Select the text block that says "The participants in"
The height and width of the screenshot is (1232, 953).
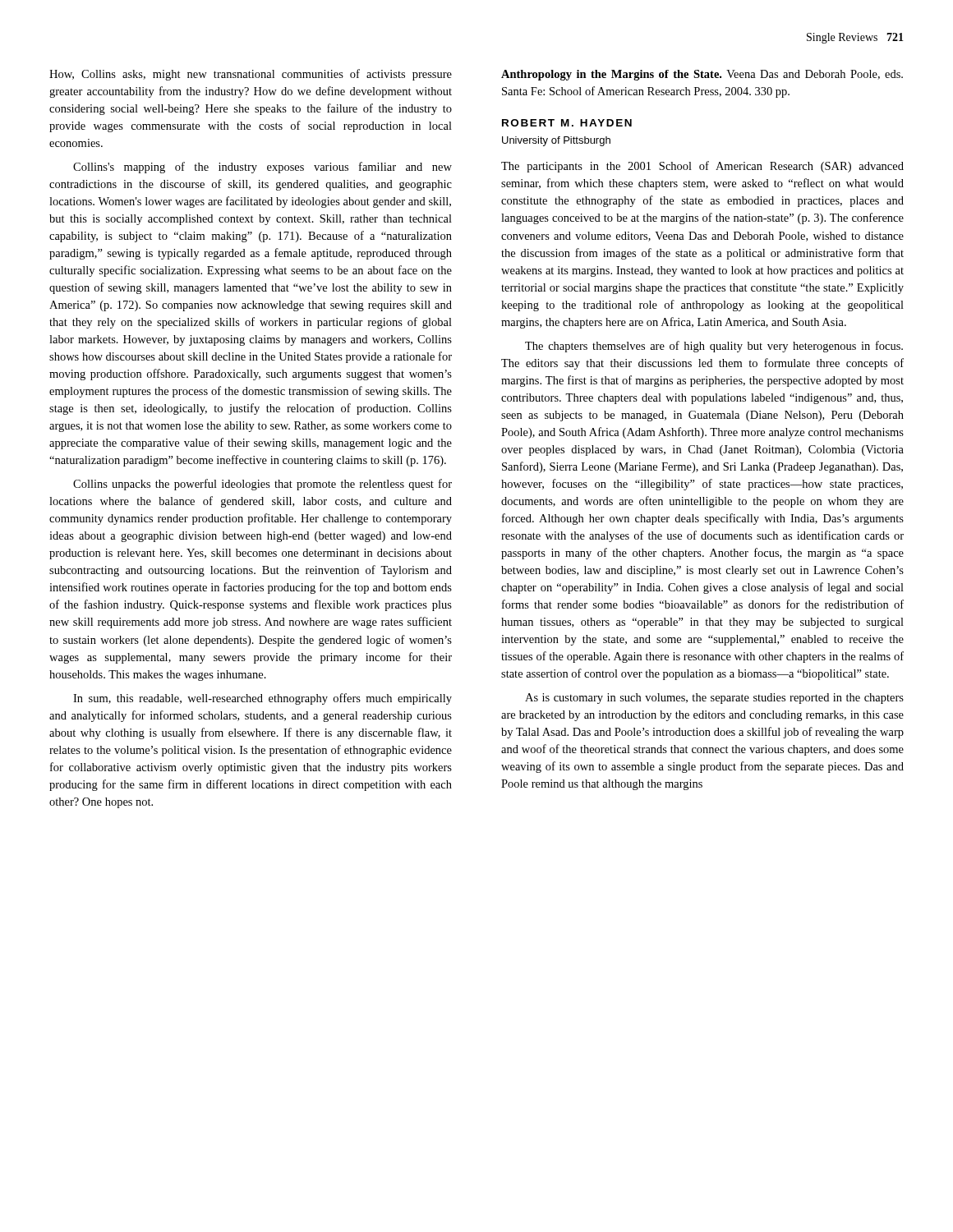click(x=702, y=244)
